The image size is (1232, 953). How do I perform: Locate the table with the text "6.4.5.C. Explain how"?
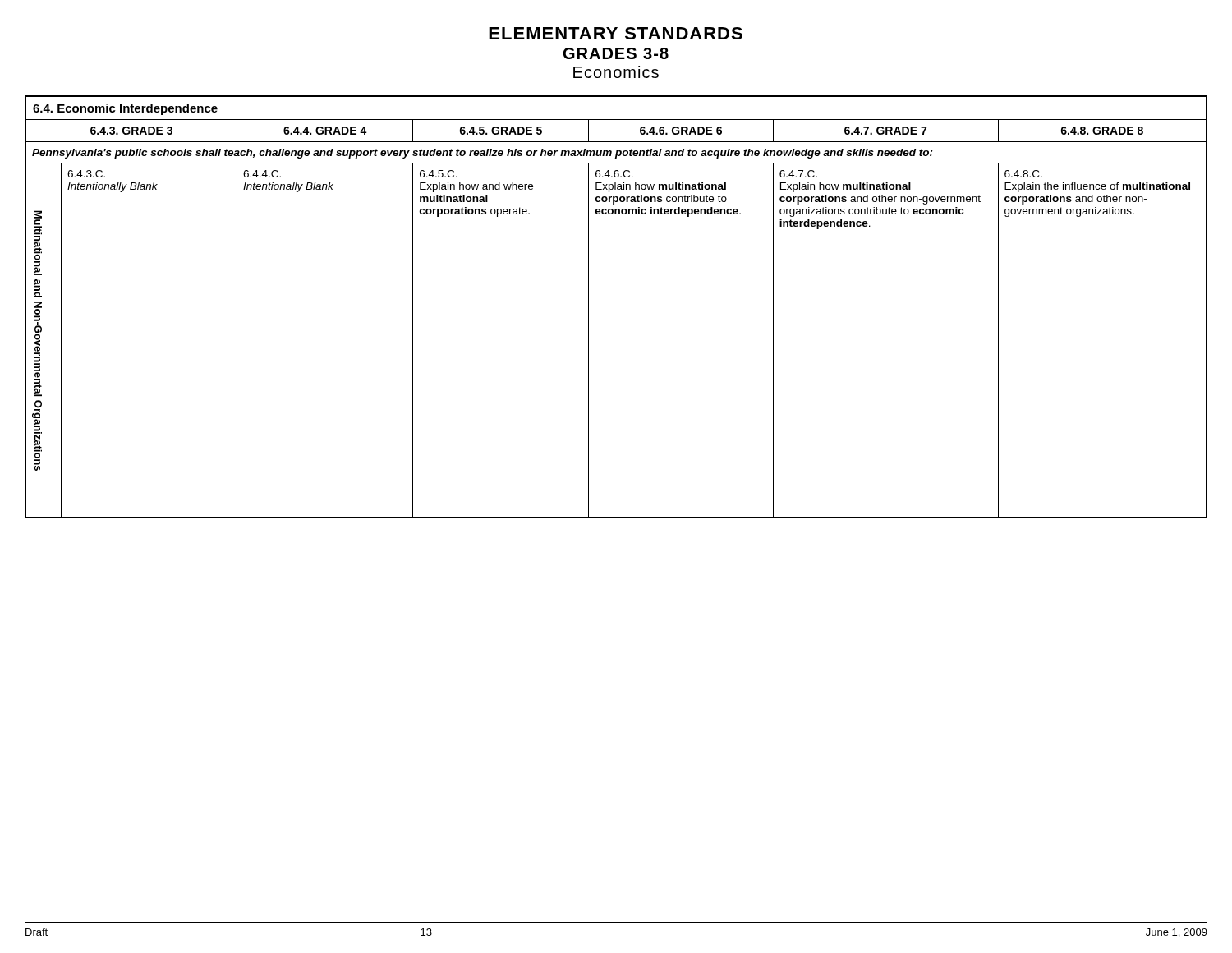[616, 307]
